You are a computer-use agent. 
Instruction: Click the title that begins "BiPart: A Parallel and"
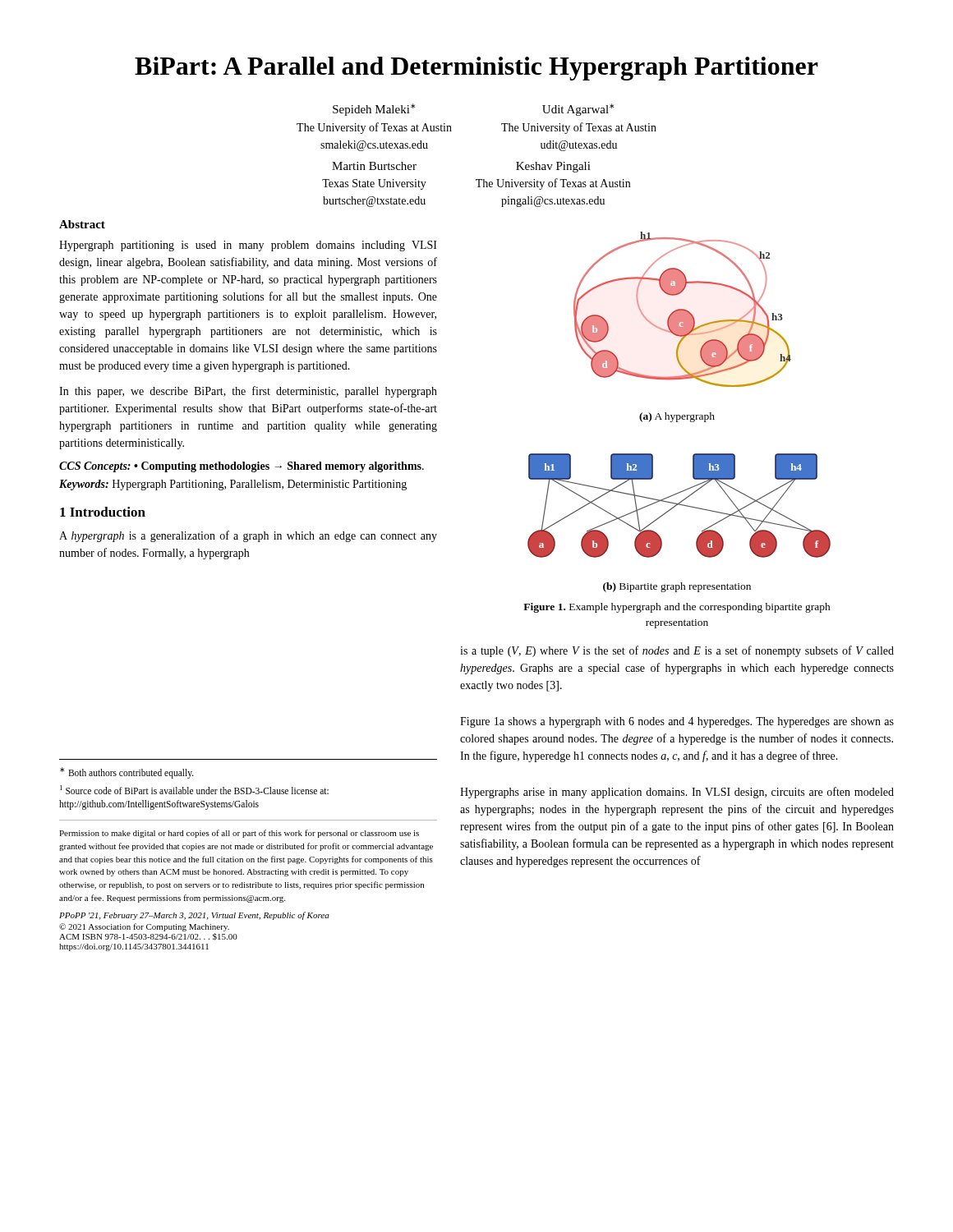click(x=476, y=66)
